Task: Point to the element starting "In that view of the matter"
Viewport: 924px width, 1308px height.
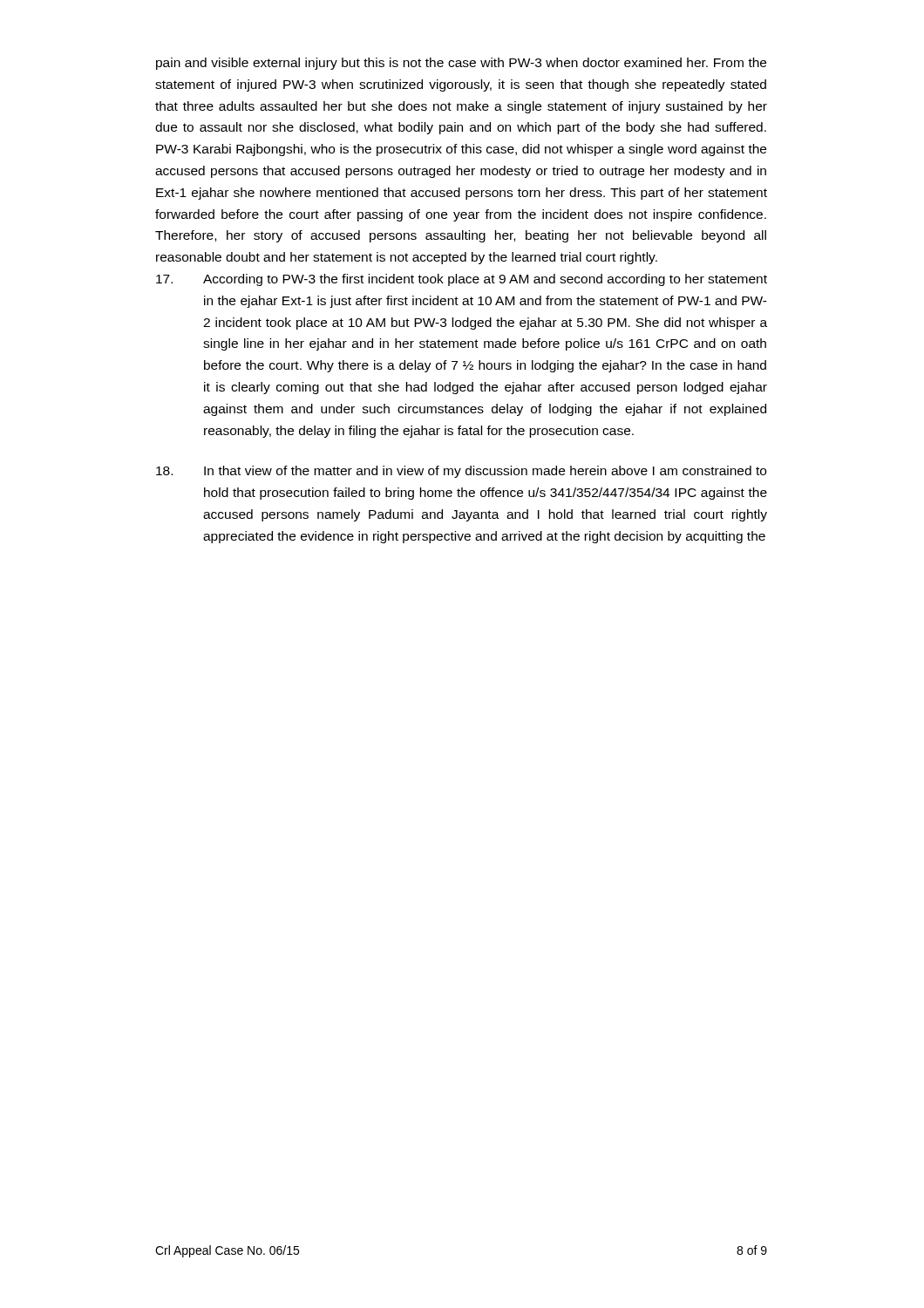Action: [461, 504]
